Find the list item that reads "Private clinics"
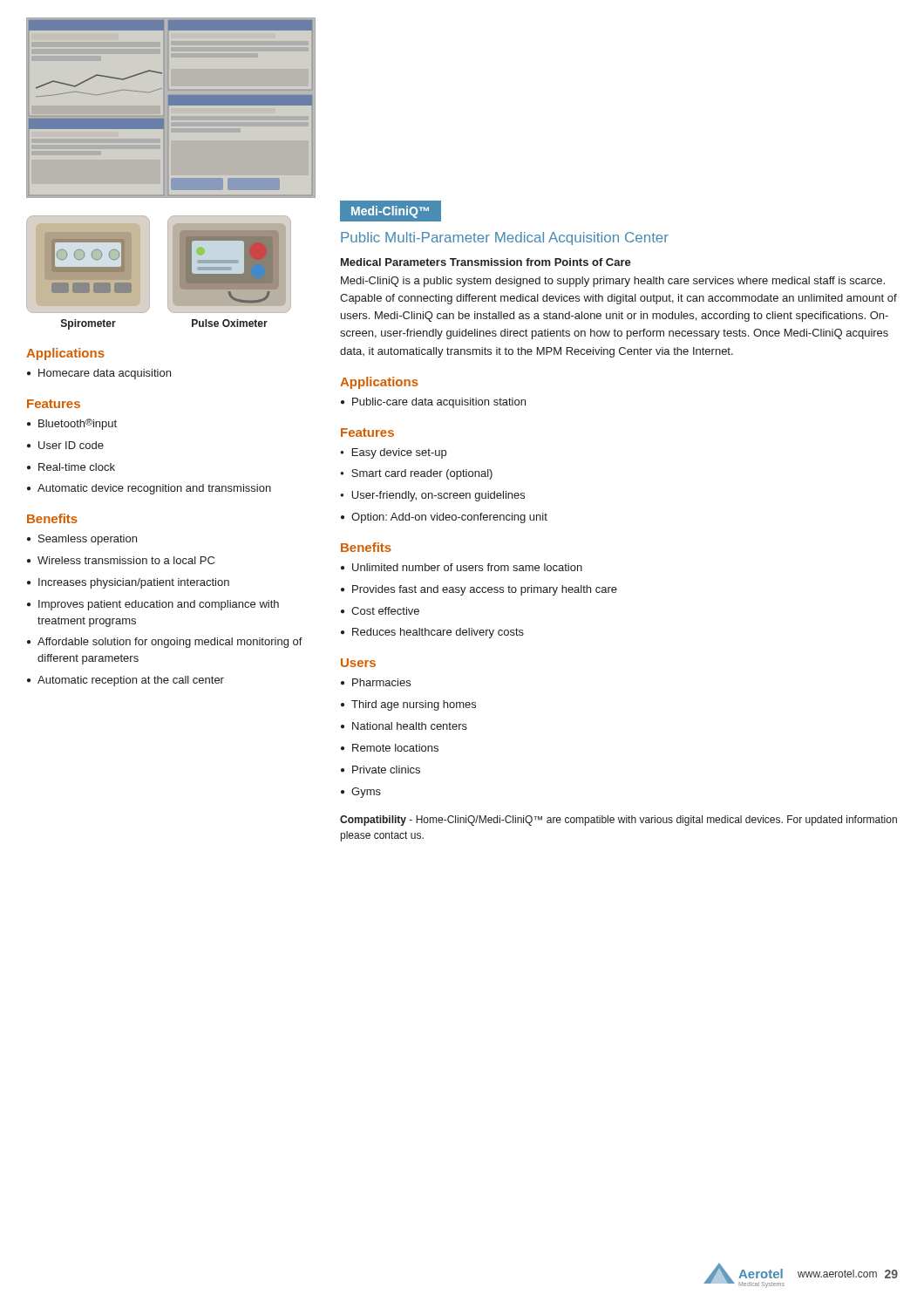 click(x=380, y=770)
